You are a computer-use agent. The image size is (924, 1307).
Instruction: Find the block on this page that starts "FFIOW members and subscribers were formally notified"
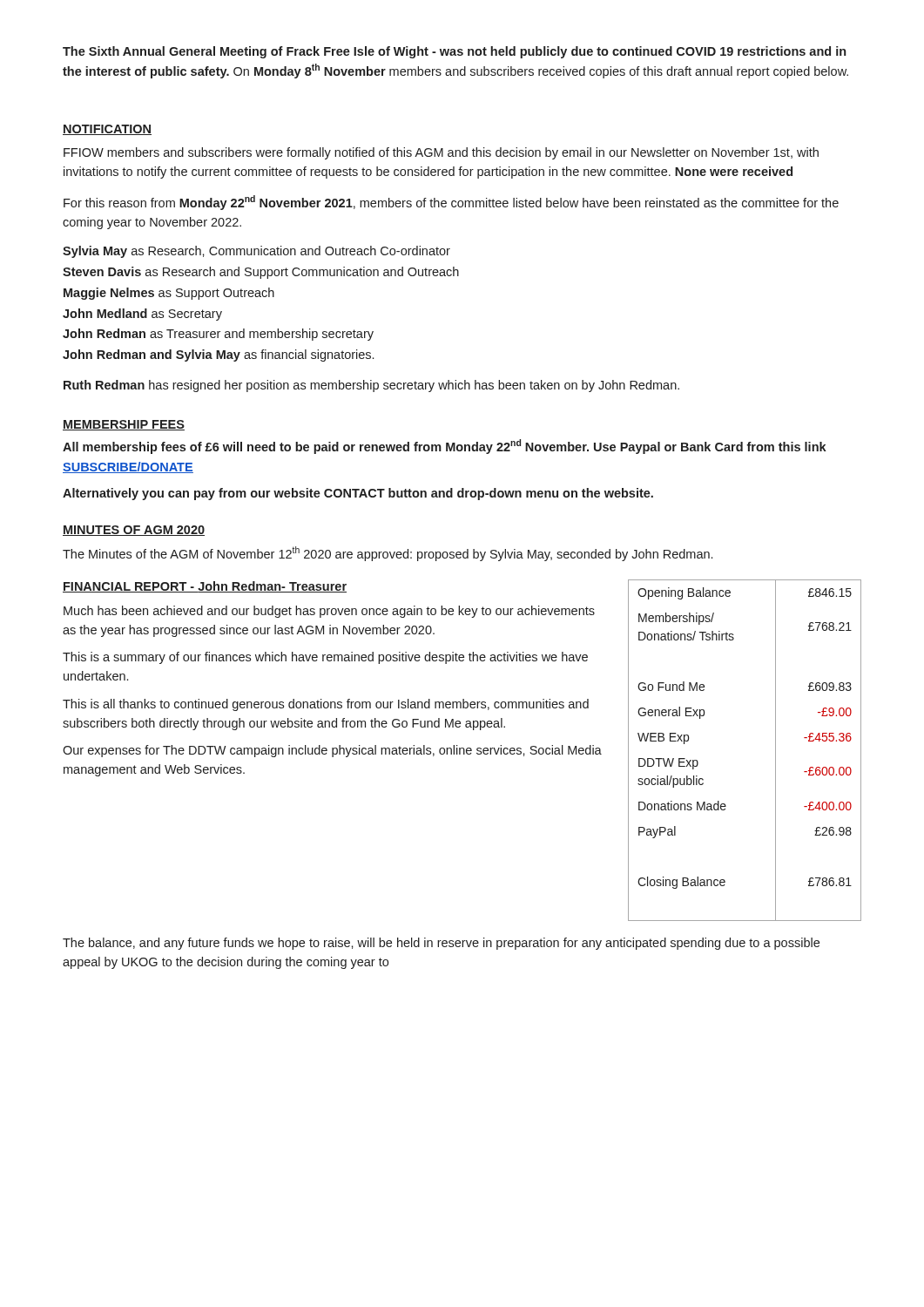tap(441, 162)
